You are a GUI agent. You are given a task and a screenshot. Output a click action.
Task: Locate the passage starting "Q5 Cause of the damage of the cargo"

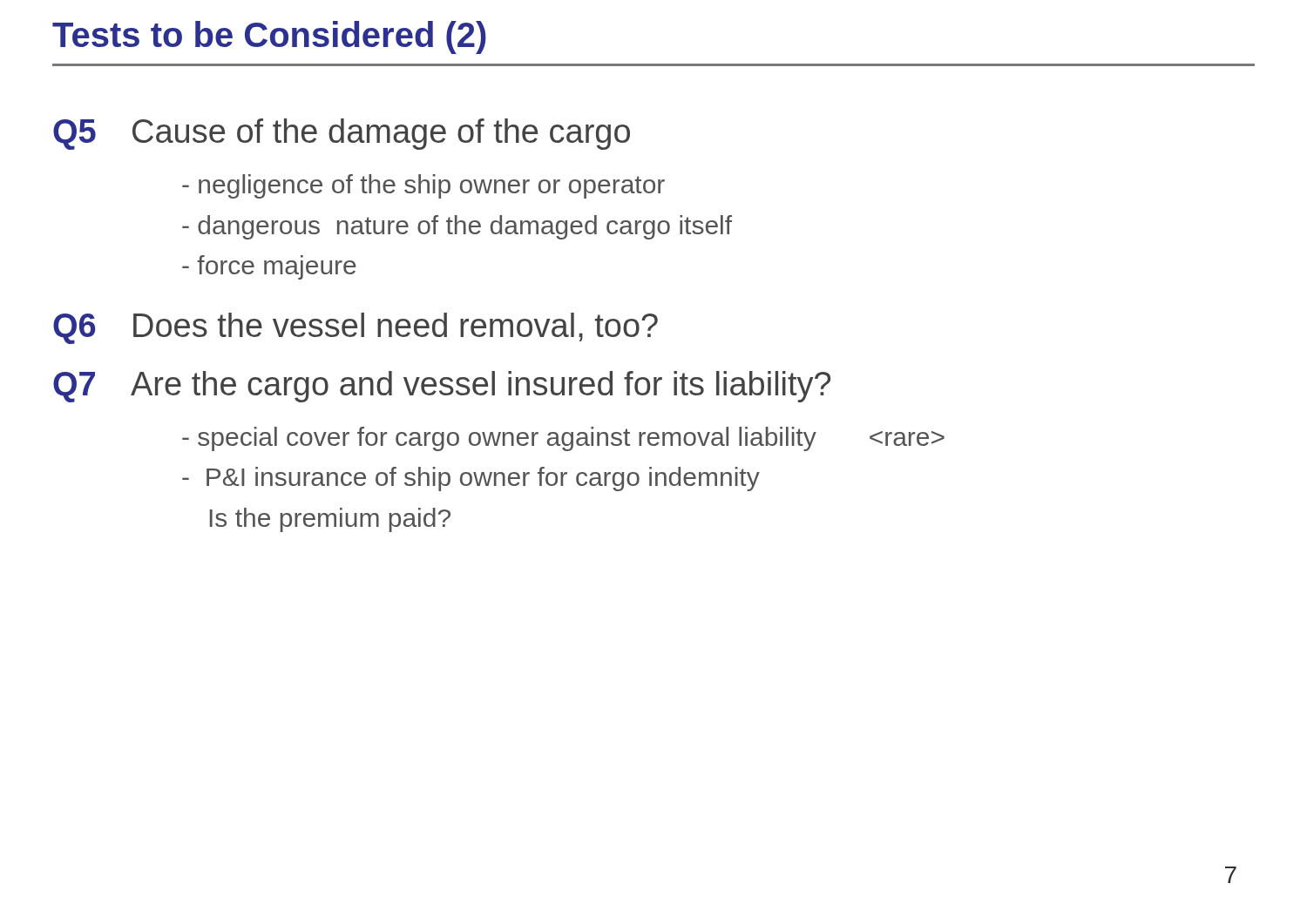tap(342, 132)
